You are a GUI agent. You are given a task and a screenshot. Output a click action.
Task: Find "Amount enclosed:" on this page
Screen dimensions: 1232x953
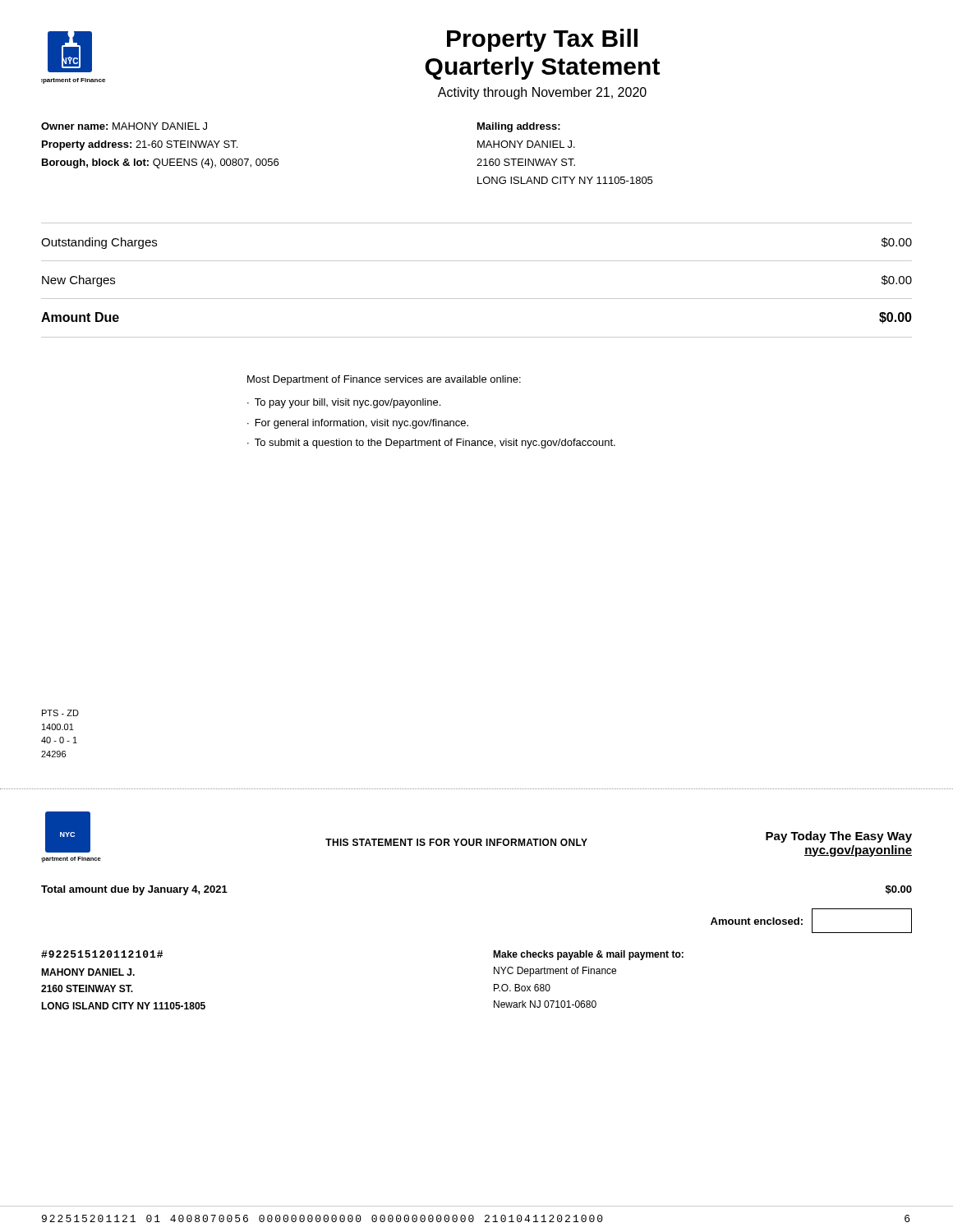(x=811, y=921)
